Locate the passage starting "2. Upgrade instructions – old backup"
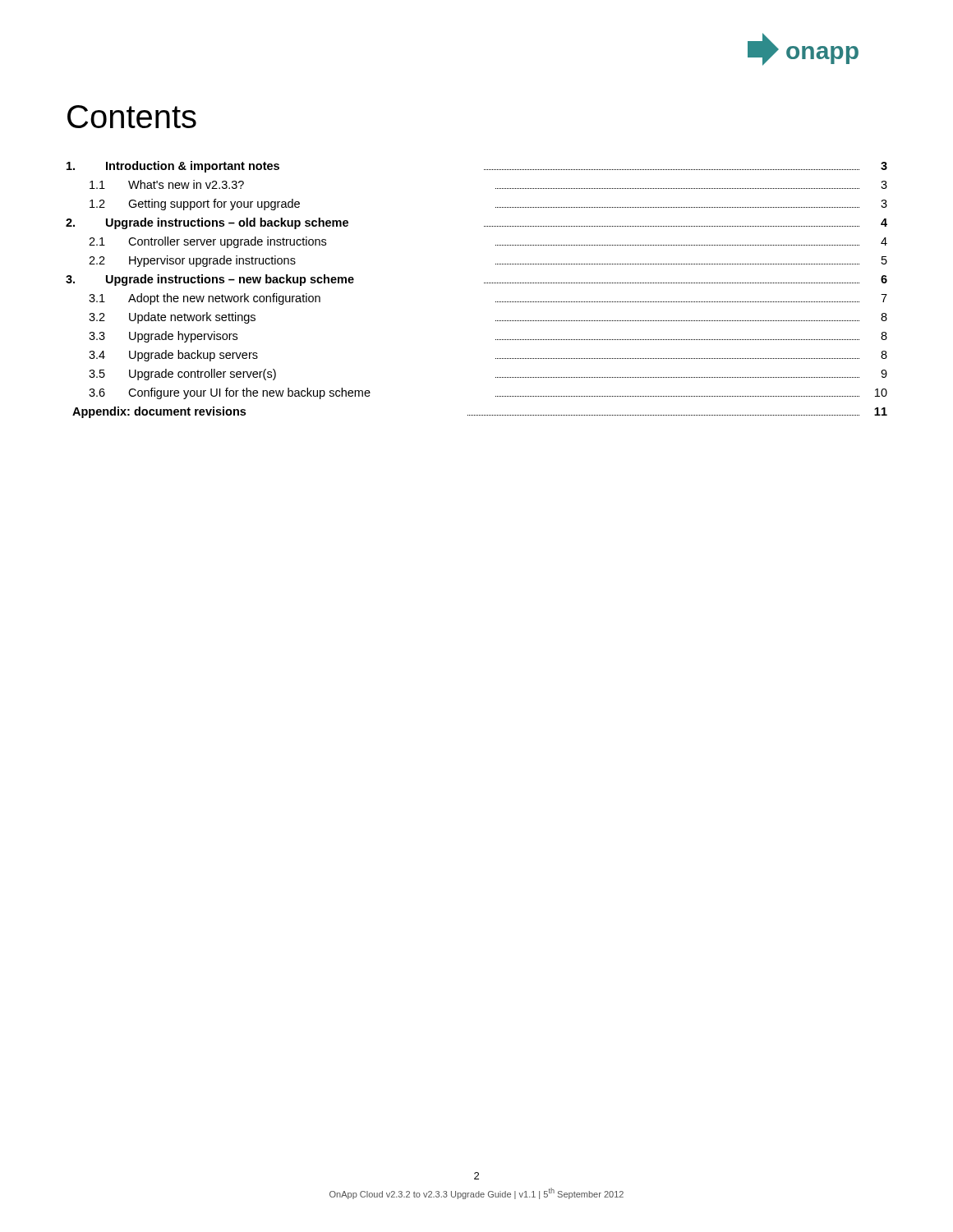 pyautogui.click(x=476, y=223)
